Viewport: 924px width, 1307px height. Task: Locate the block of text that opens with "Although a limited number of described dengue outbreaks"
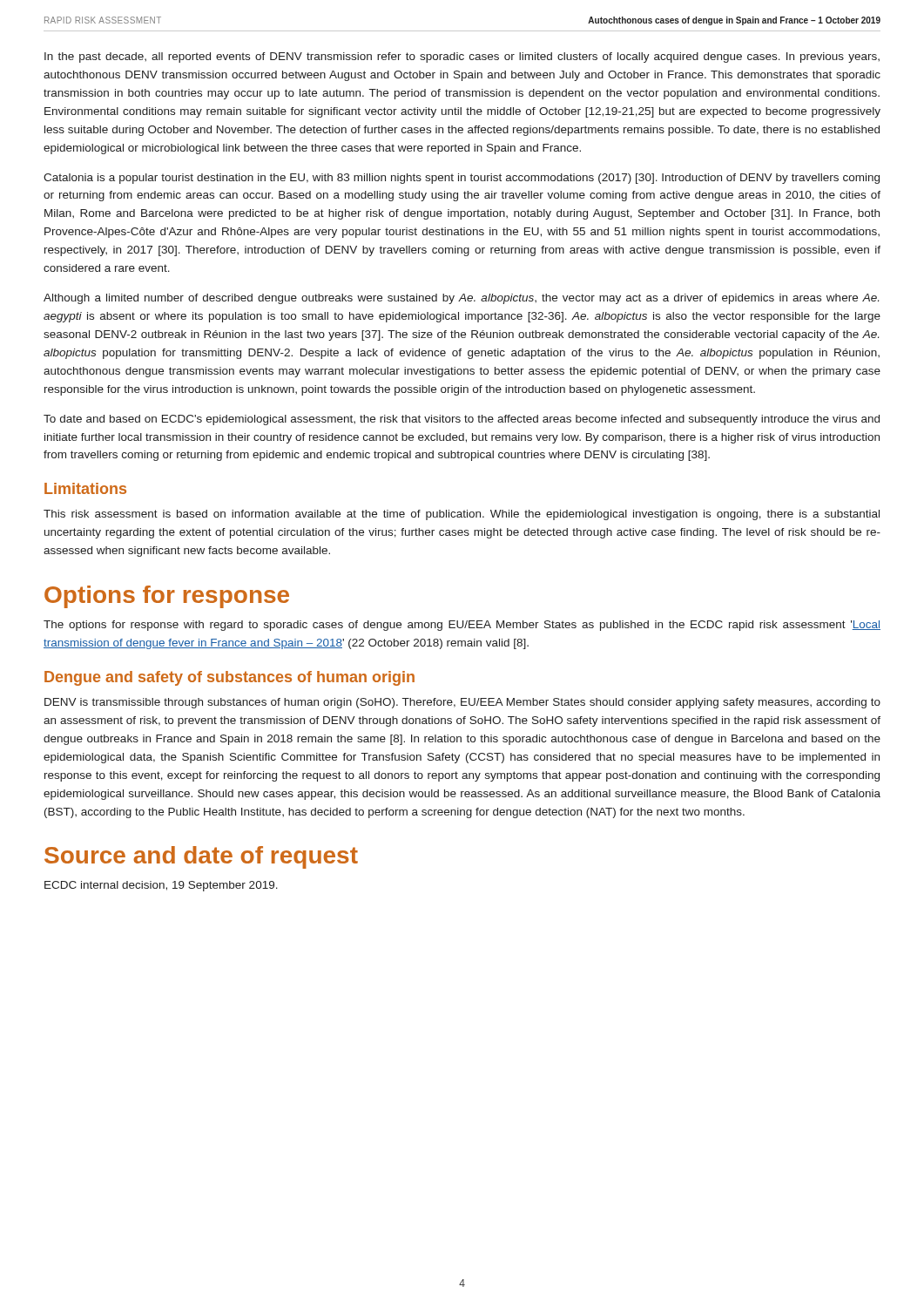462,343
